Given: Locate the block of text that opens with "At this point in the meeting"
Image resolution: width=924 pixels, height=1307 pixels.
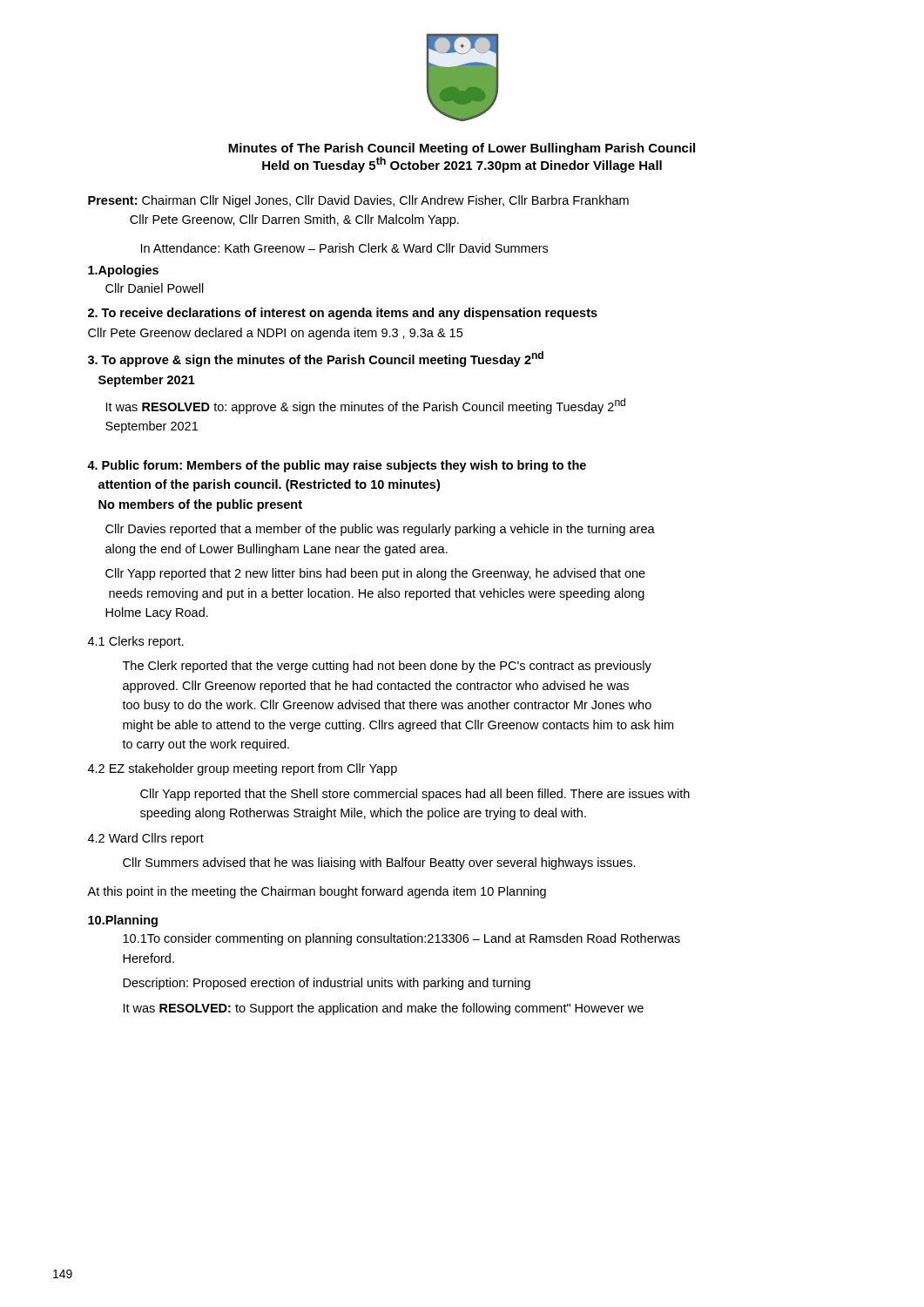Looking at the screenshot, I should [317, 891].
